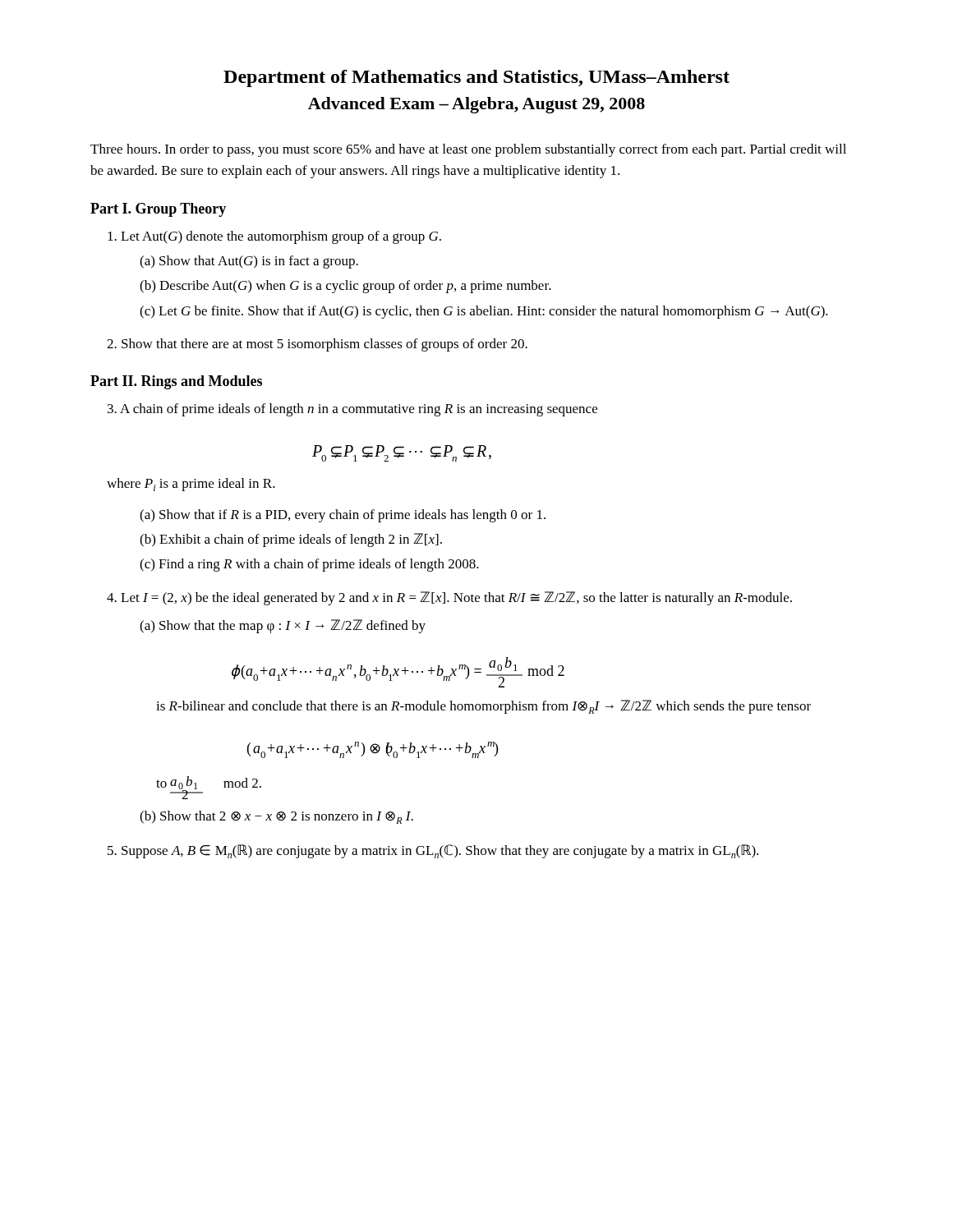Click a formula
Screen dimensions: 1232x953
tap(476, 449)
